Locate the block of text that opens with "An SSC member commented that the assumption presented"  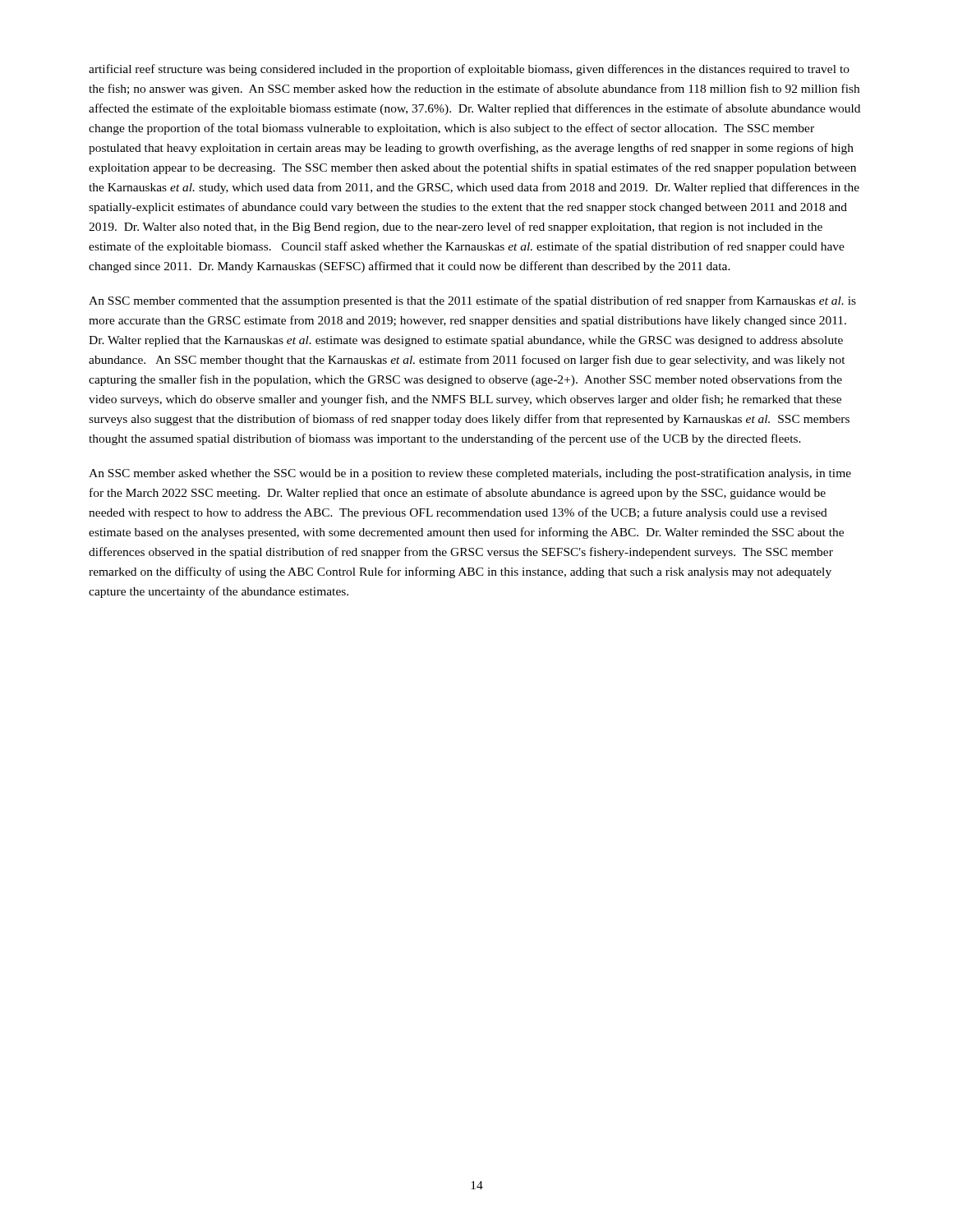click(x=472, y=369)
